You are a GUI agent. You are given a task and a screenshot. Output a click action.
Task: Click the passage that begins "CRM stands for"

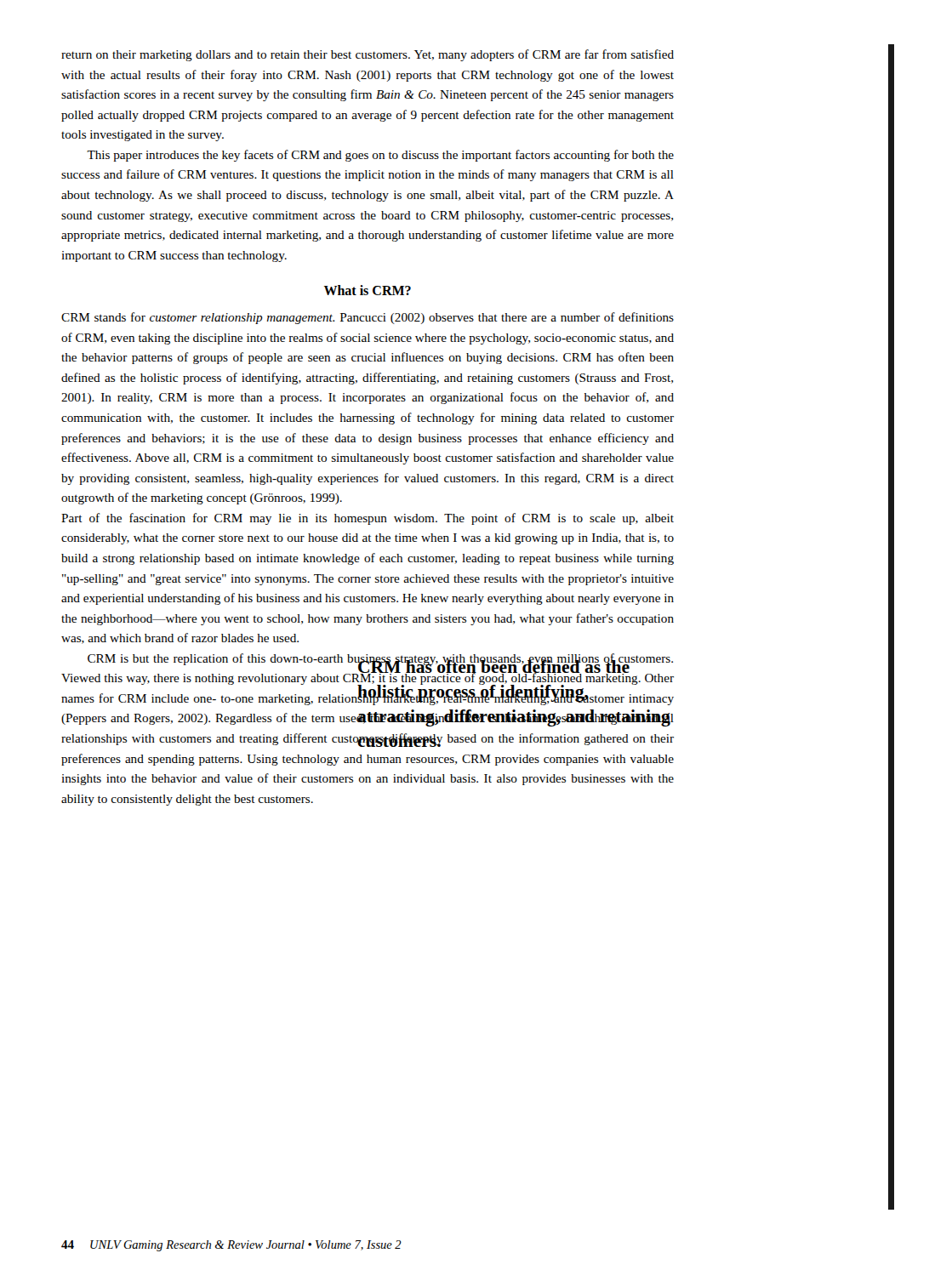click(x=368, y=558)
